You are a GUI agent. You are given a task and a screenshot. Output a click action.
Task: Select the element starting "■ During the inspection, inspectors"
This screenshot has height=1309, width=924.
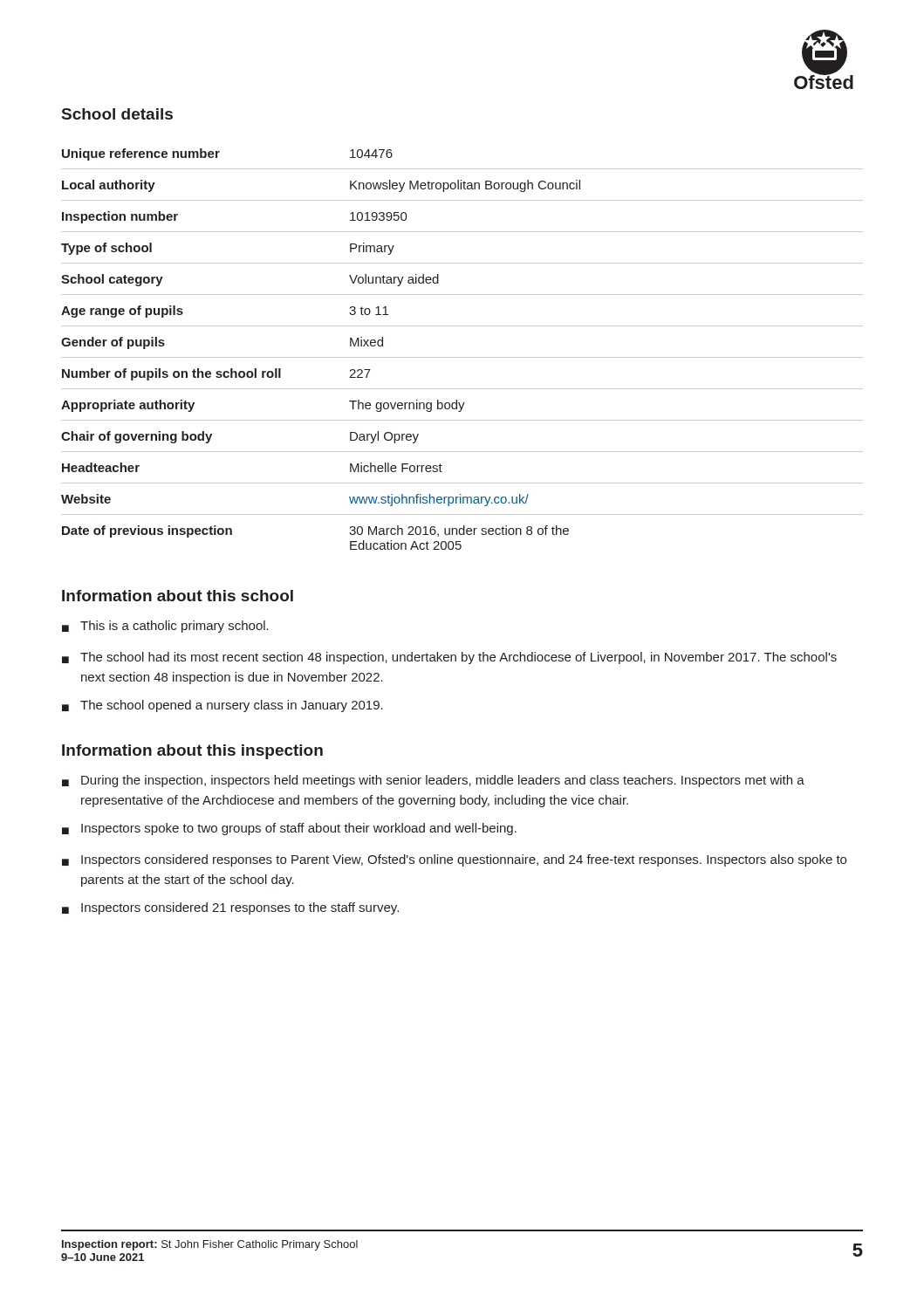[462, 790]
